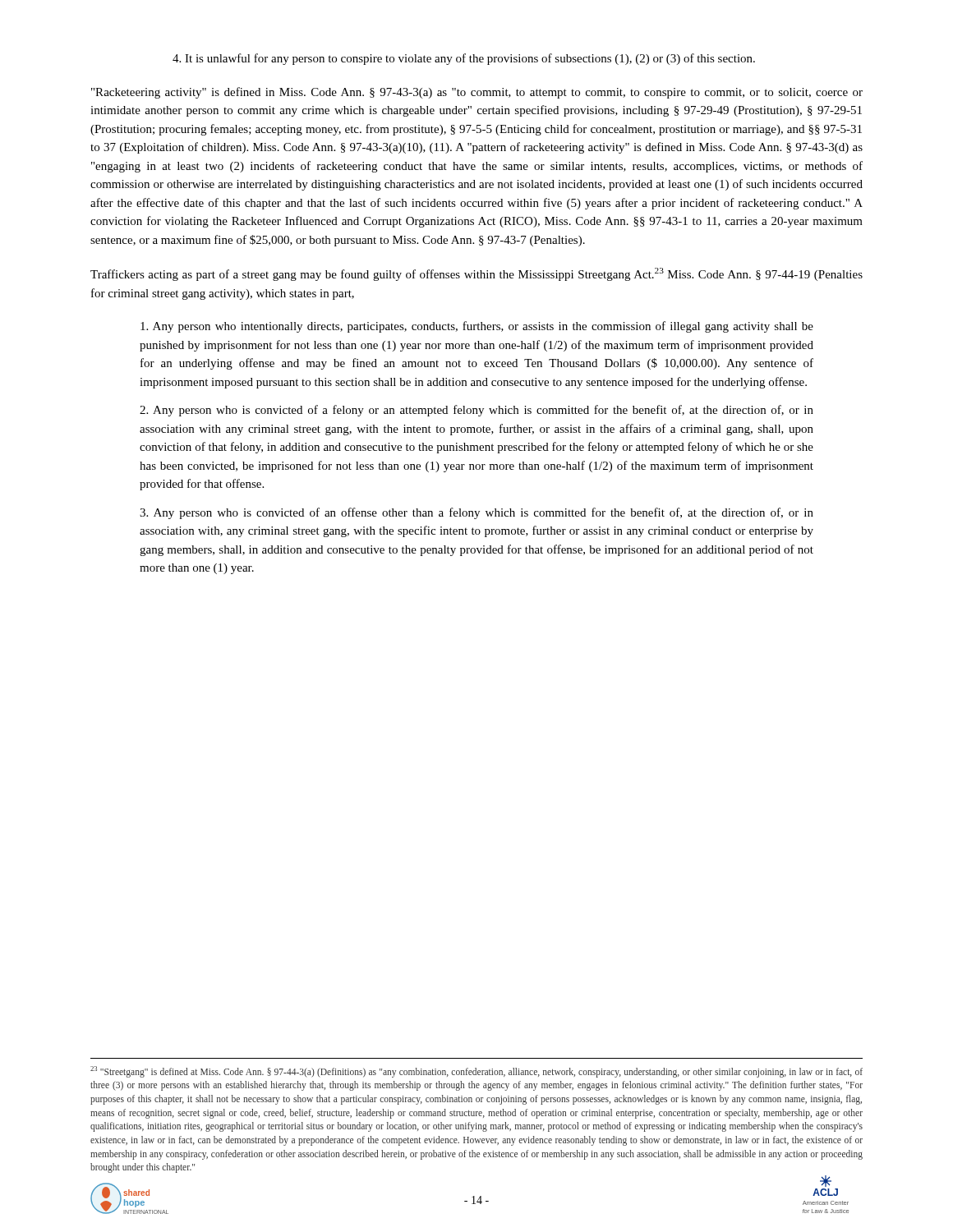Image resolution: width=953 pixels, height=1232 pixels.
Task: Navigate to the region starting "Any person who intentionally directs, participates,"
Action: (476, 354)
